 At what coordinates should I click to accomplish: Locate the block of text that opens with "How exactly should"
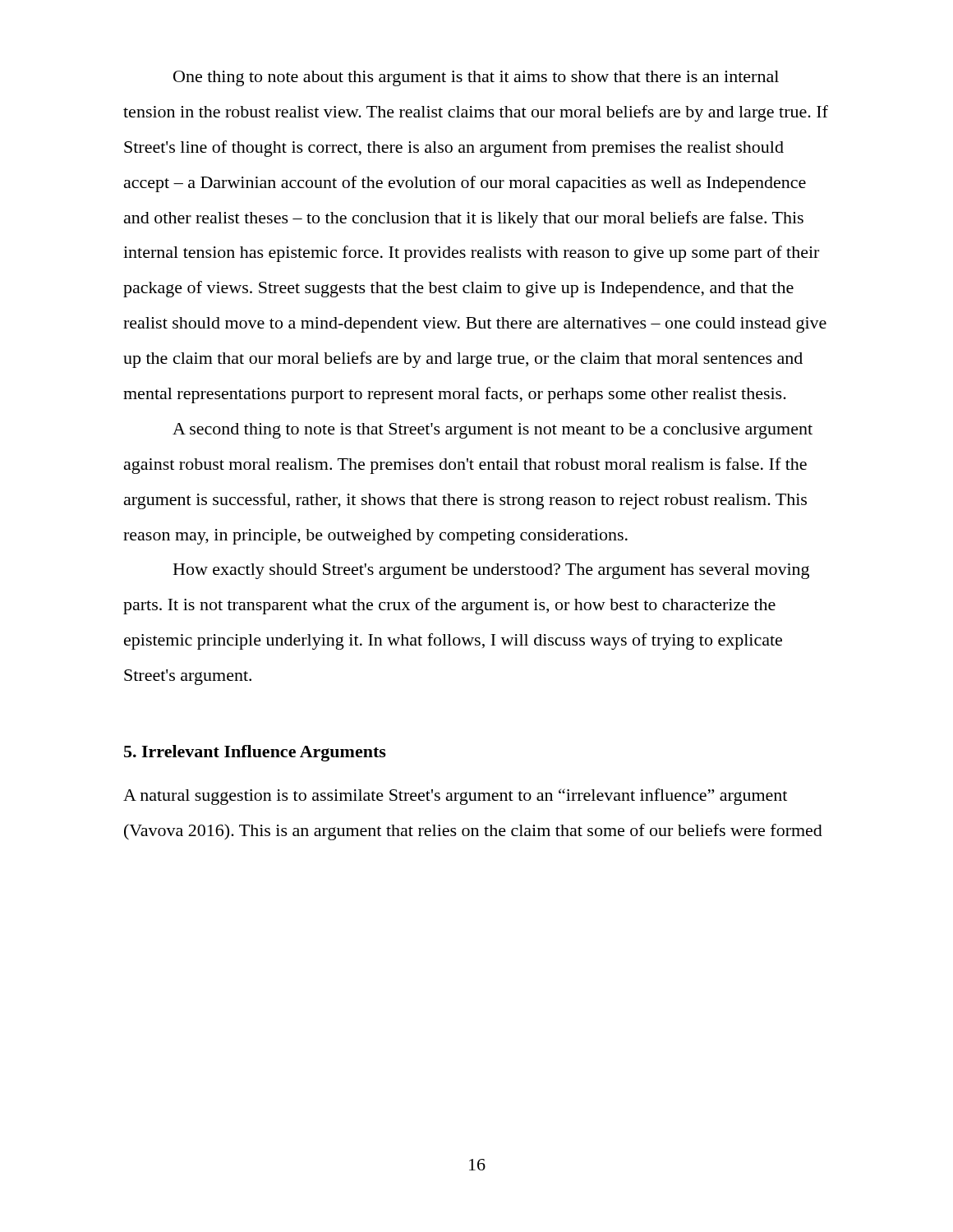[x=491, y=571]
